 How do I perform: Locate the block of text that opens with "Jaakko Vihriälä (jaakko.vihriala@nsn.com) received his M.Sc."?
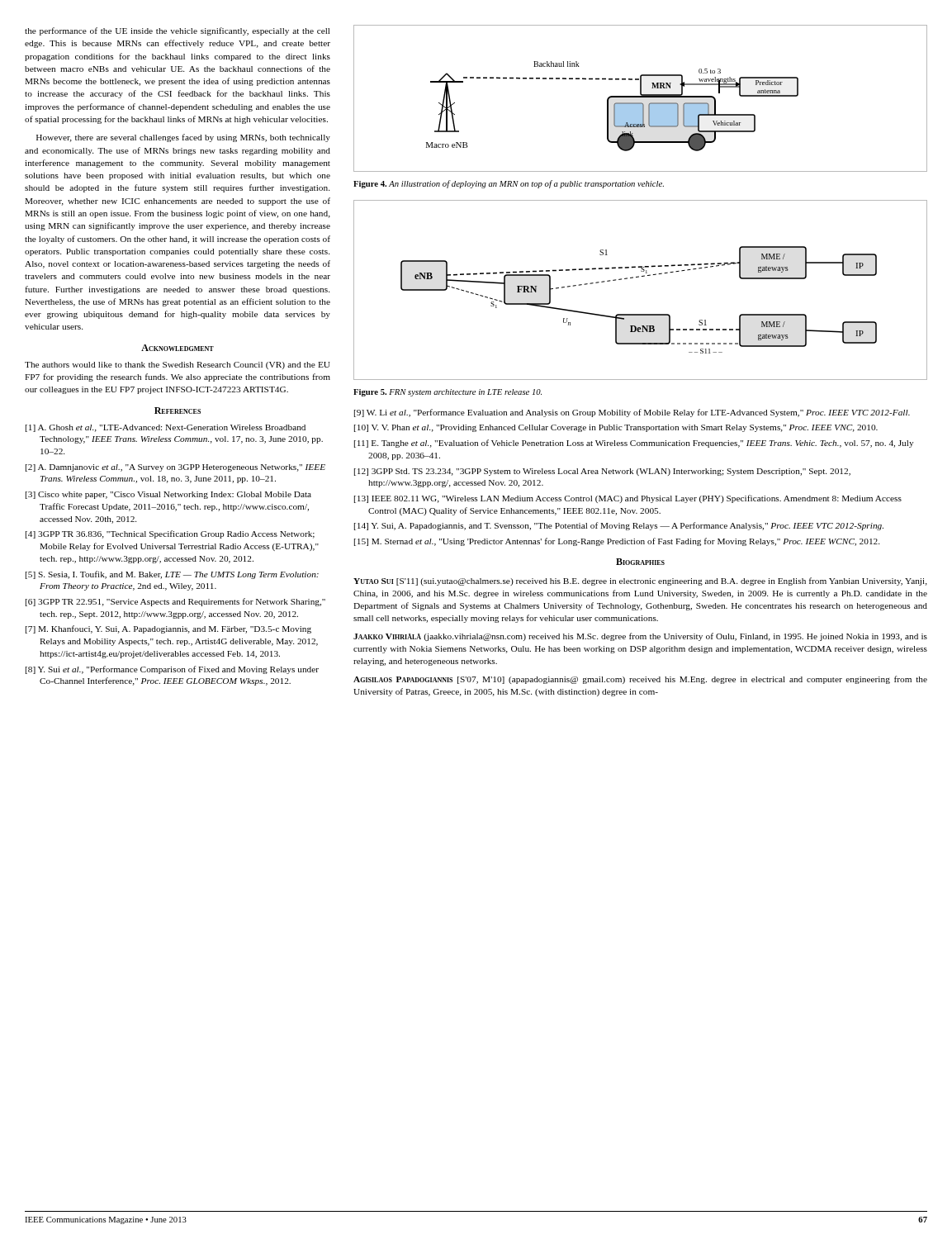click(640, 649)
